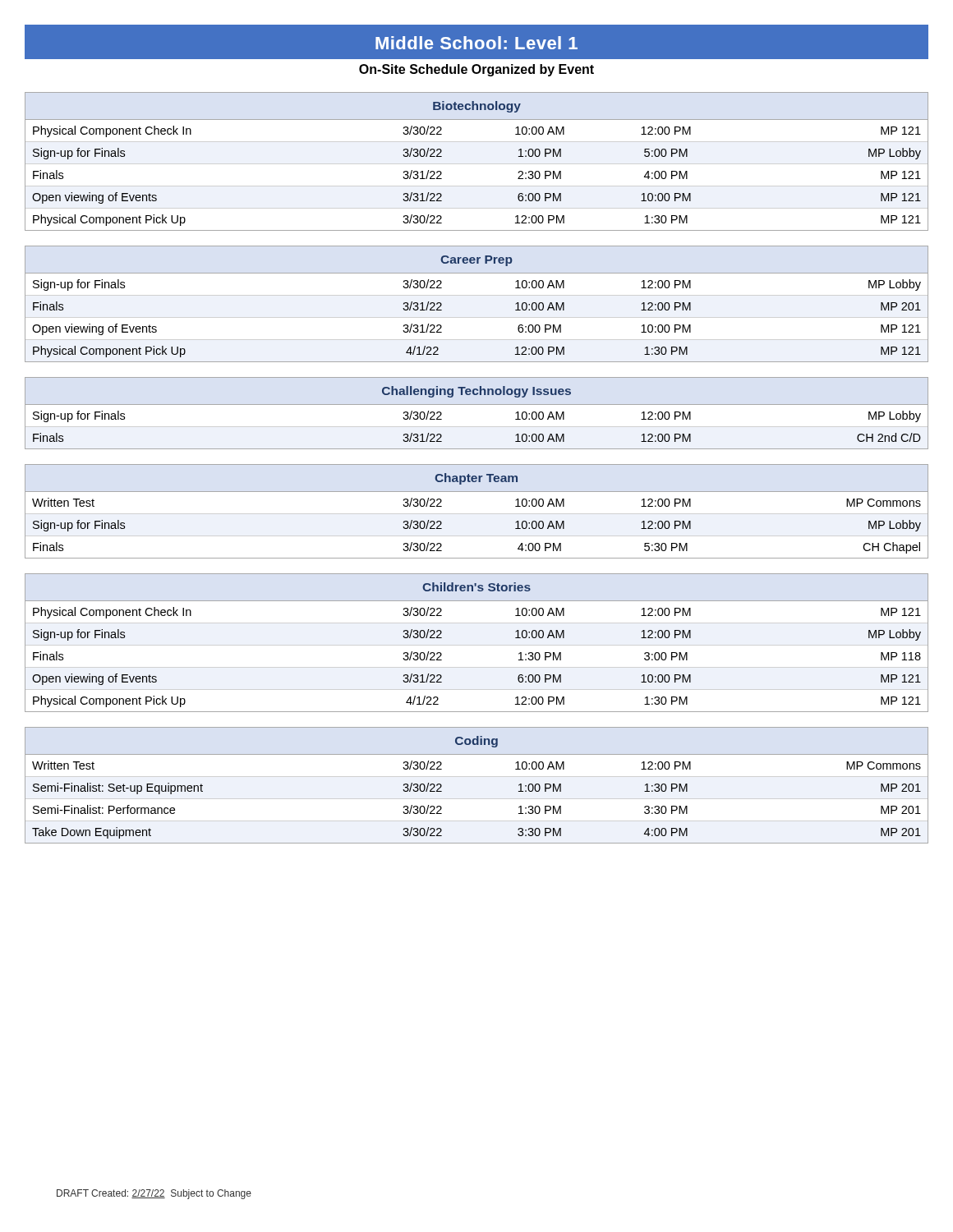Image resolution: width=953 pixels, height=1232 pixels.
Task: Navigate to the text block starting "Middle School: Level 1"
Action: [x=476, y=43]
